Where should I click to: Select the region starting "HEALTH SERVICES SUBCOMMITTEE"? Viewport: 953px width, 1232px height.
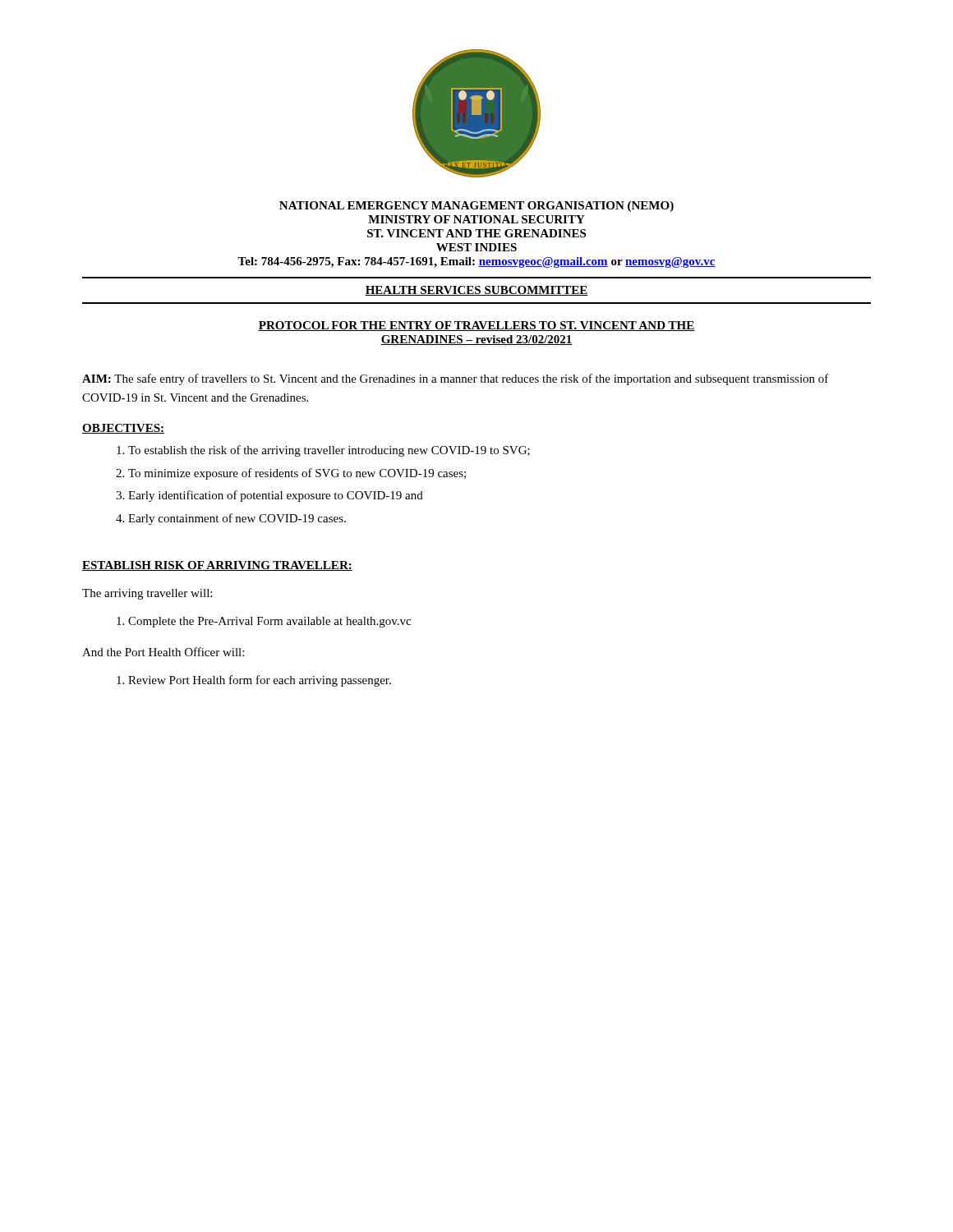476,290
